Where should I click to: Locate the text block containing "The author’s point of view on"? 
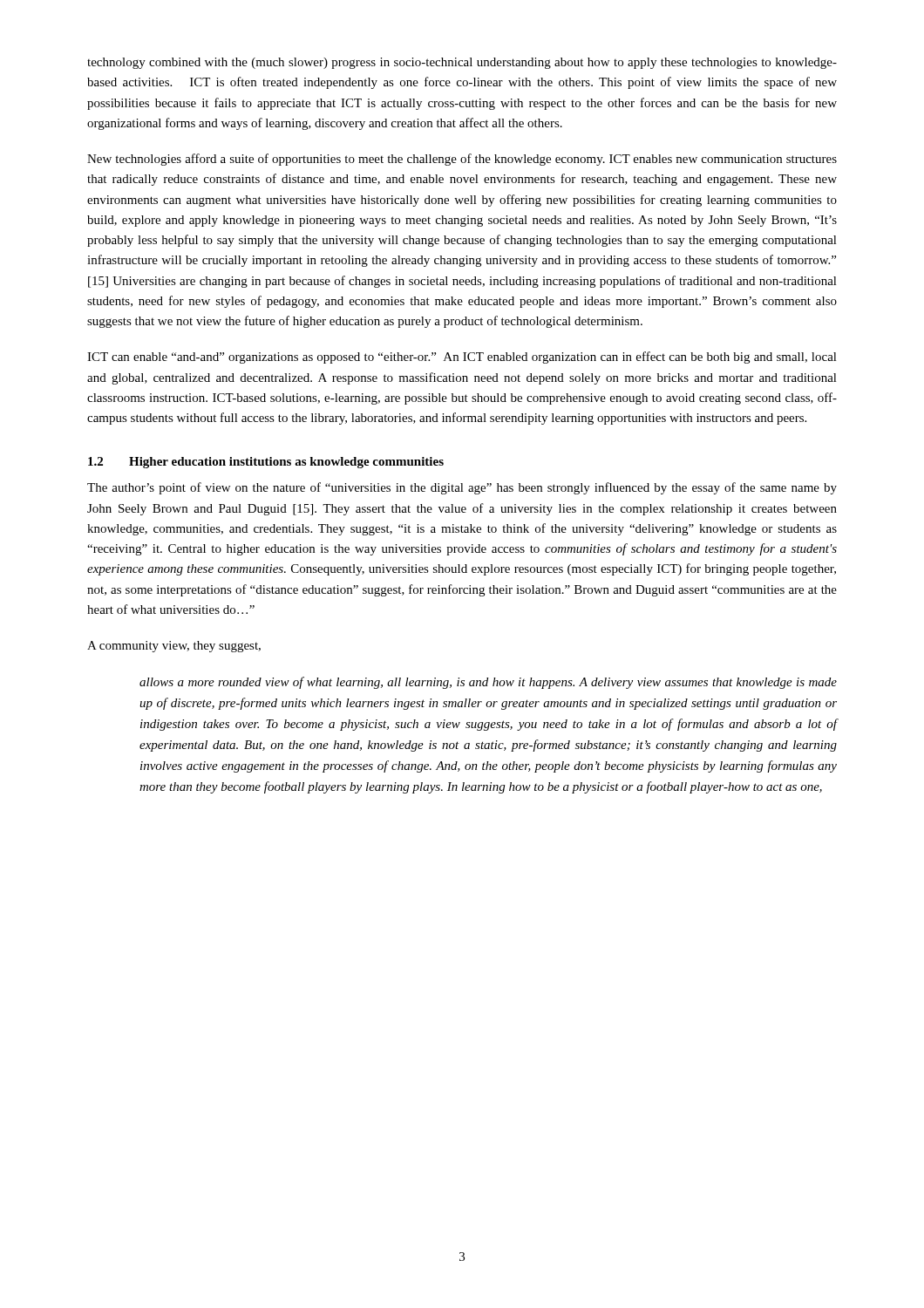click(462, 549)
